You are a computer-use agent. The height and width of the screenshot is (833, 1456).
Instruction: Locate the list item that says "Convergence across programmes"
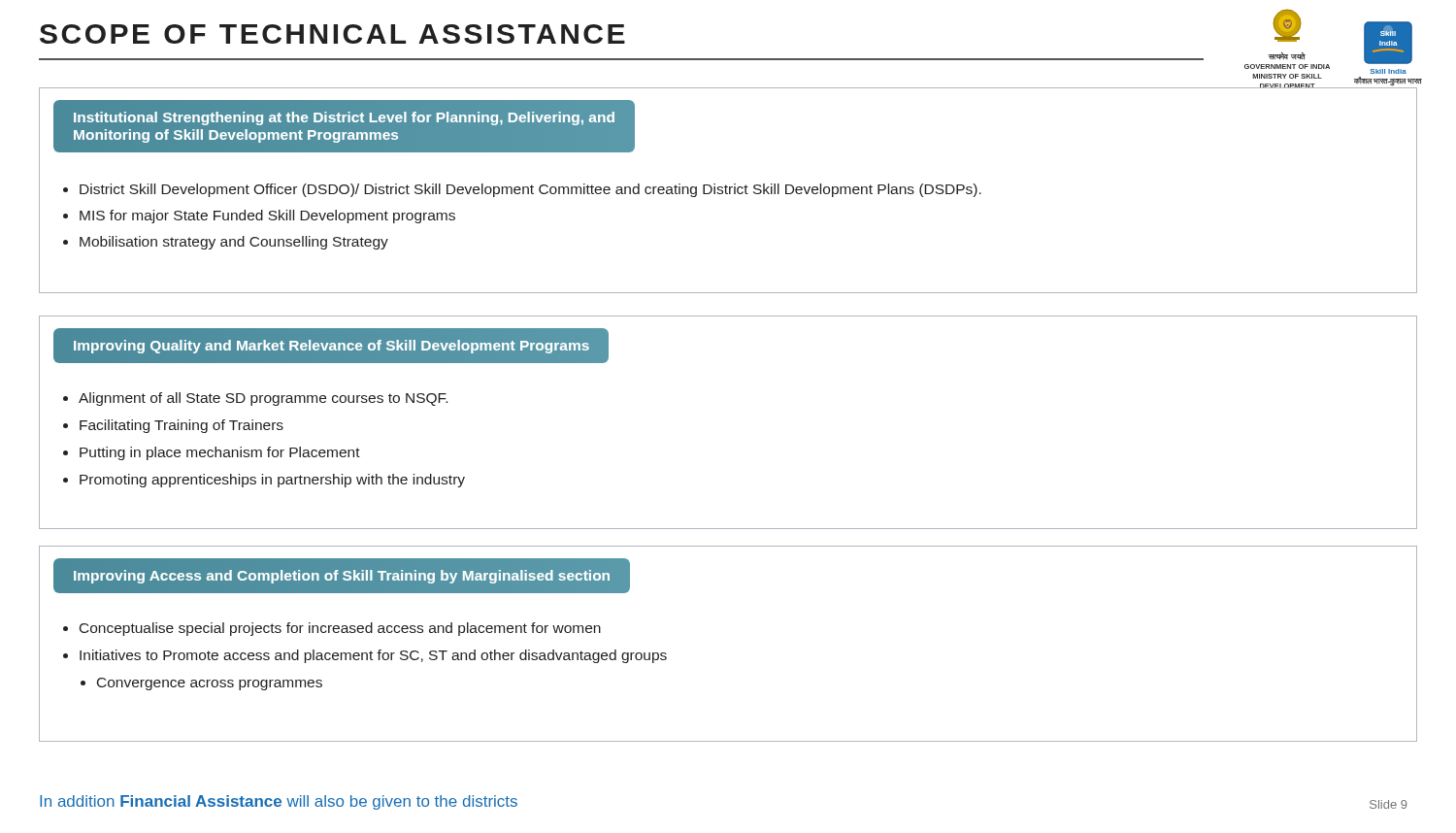(209, 682)
